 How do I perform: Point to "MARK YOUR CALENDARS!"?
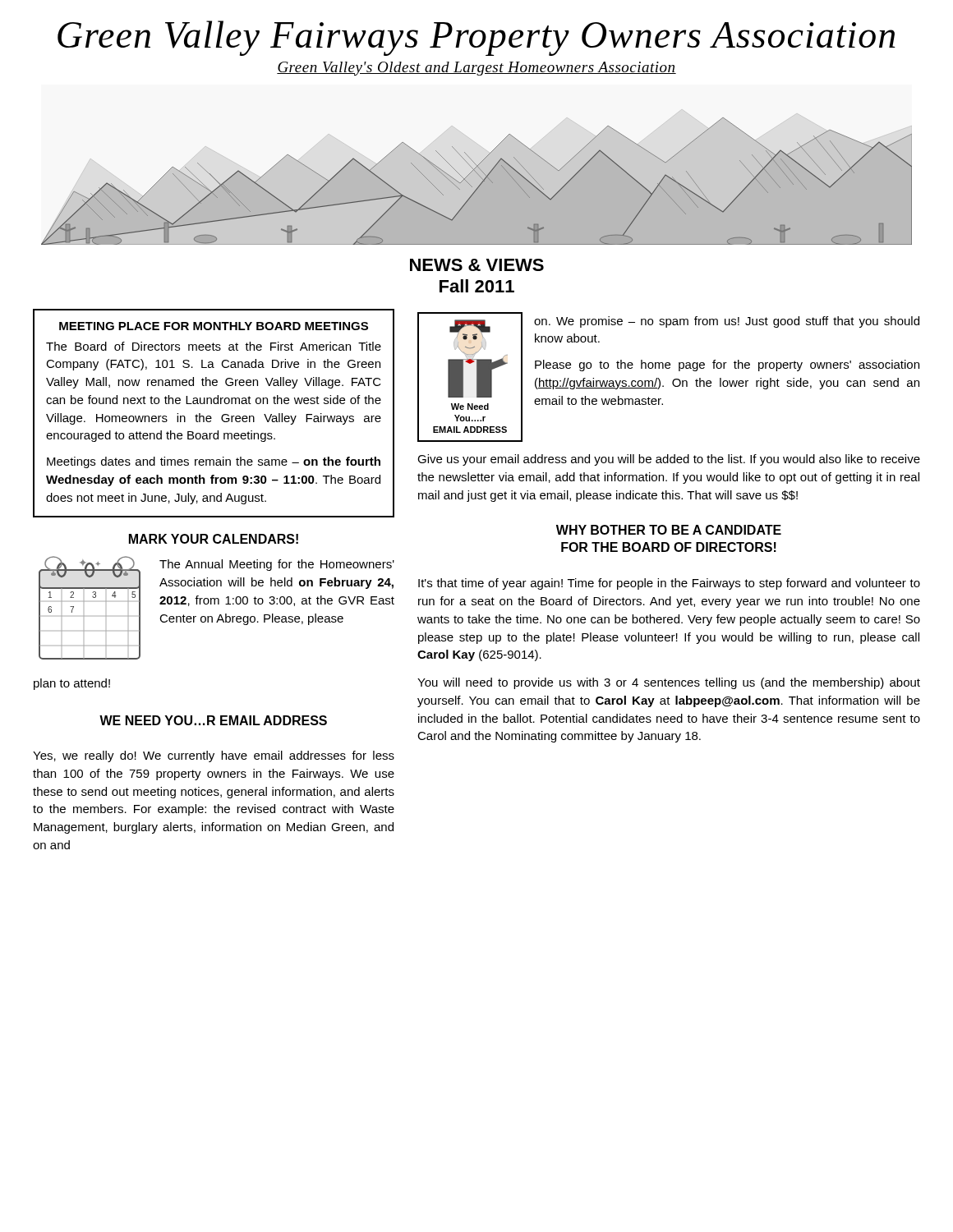(x=214, y=539)
